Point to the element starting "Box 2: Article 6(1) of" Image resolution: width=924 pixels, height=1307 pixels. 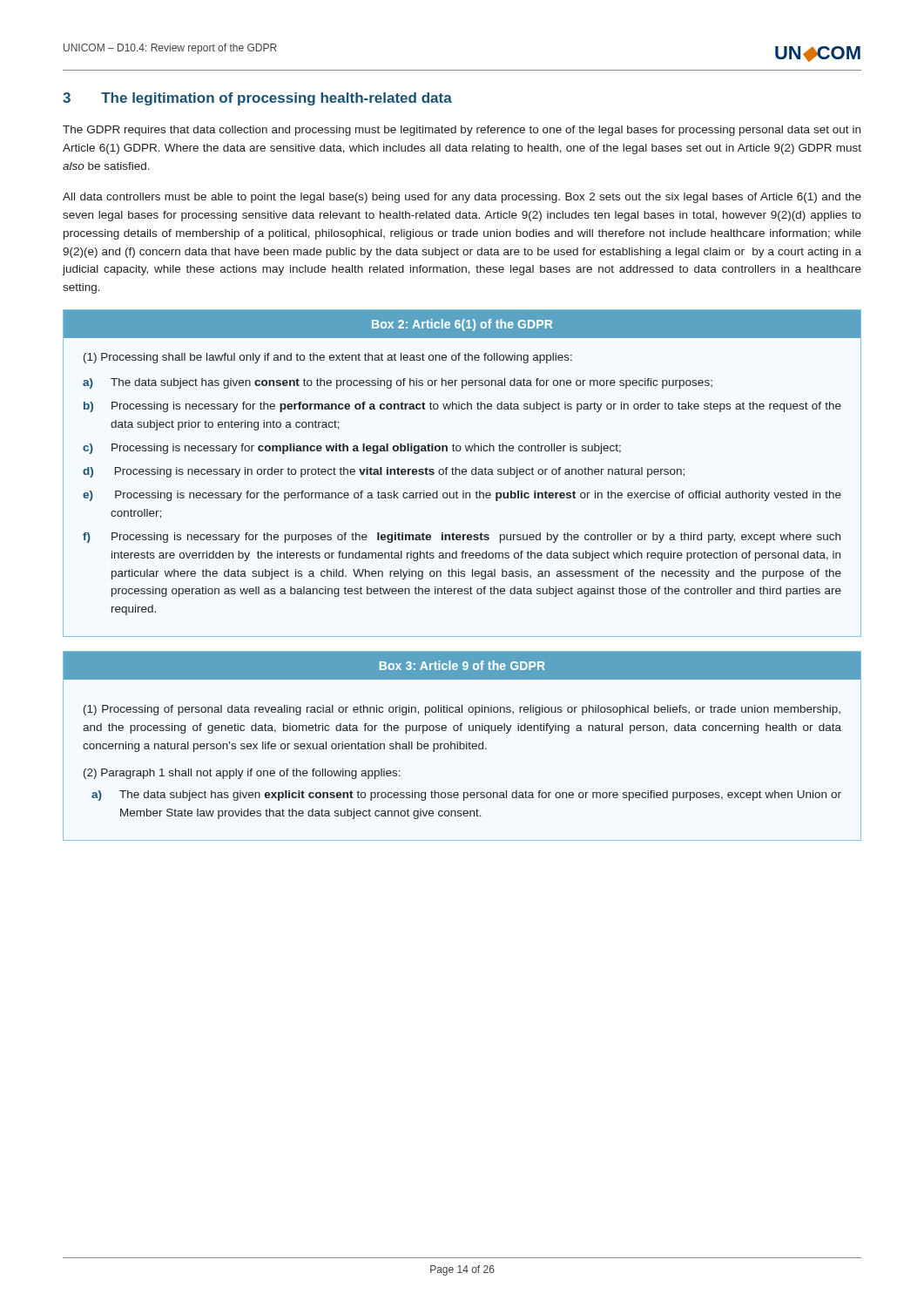pos(462,324)
